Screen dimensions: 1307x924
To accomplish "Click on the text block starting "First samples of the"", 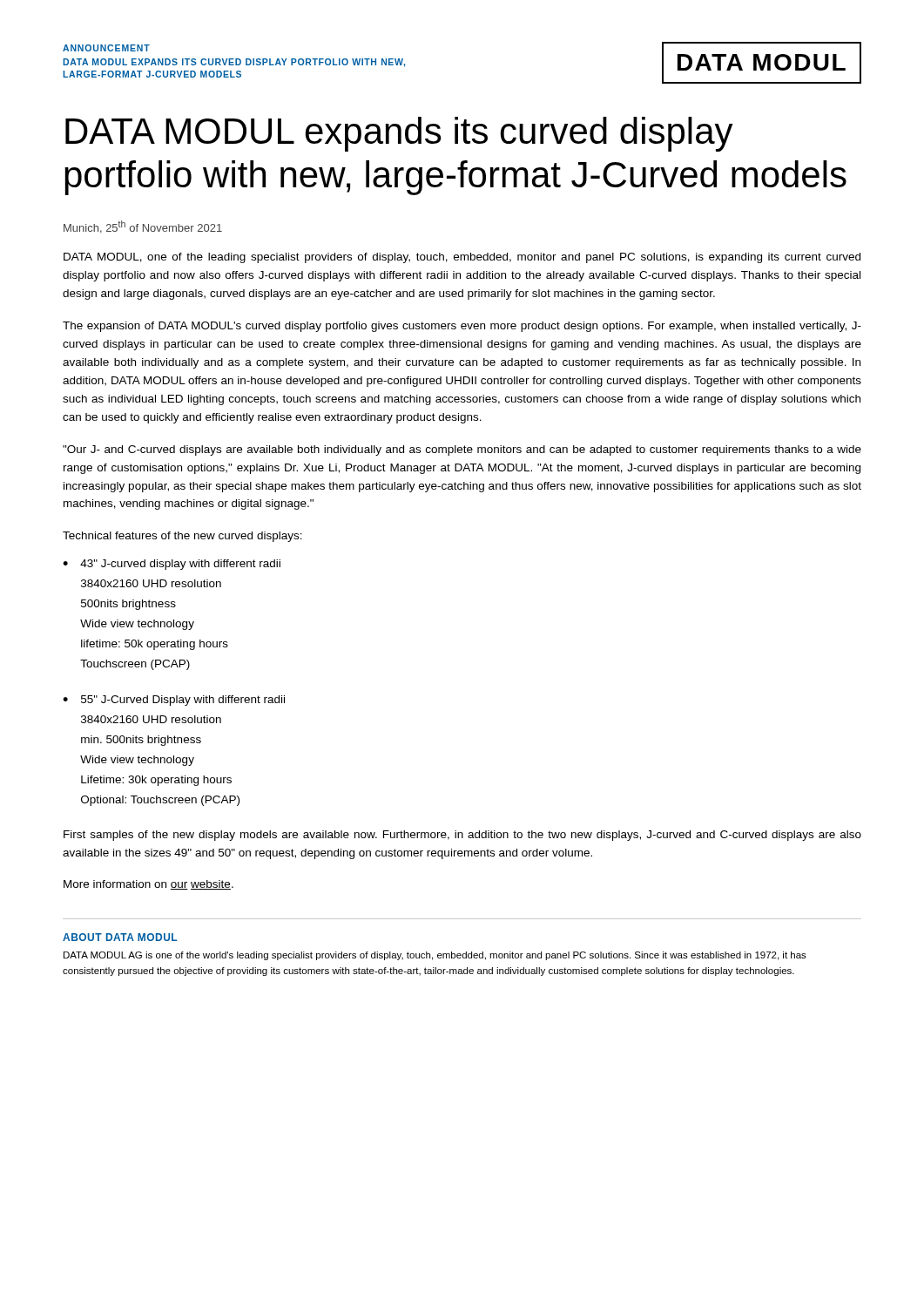I will 462,843.
